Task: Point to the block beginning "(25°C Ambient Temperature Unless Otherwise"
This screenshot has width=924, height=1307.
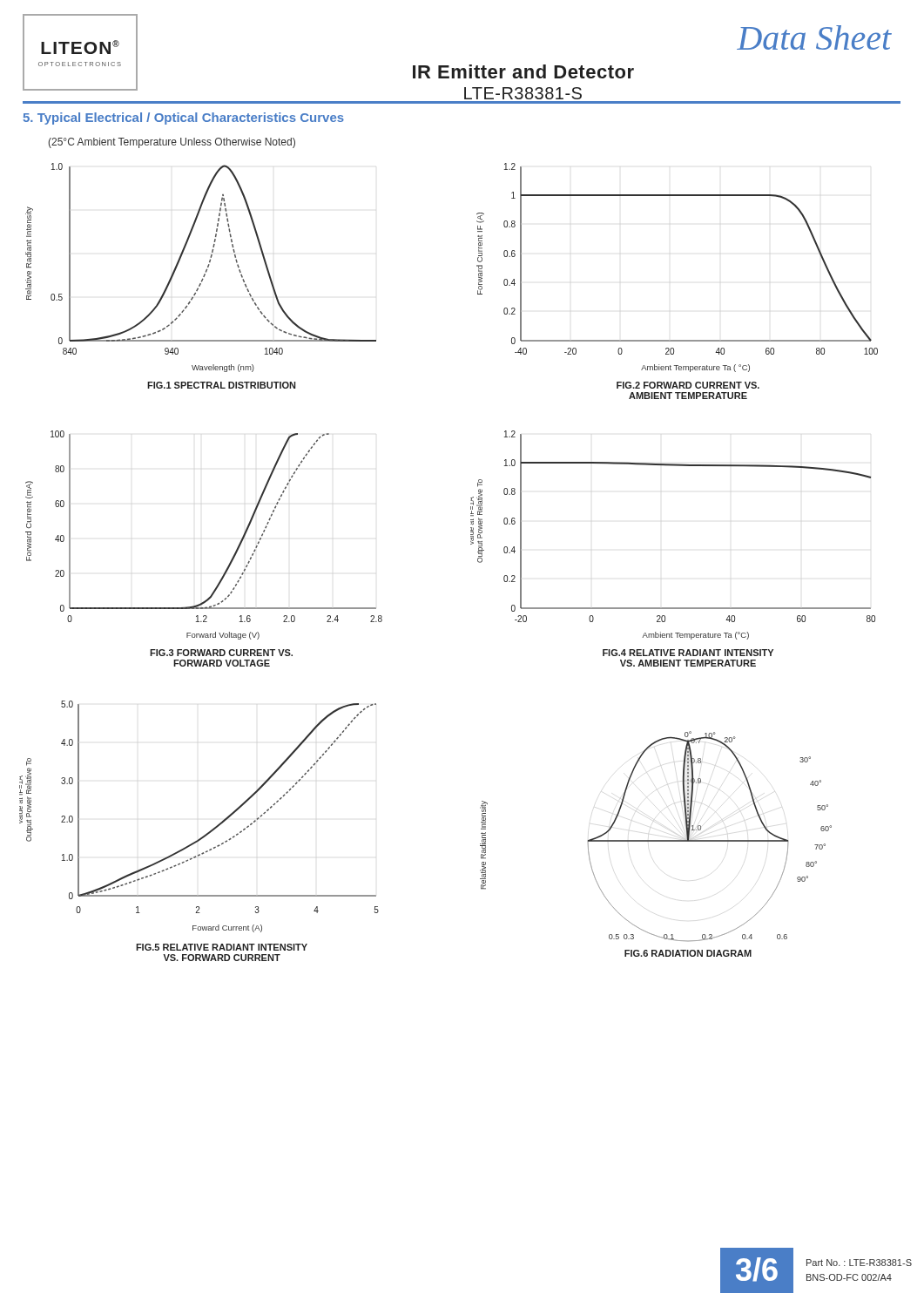Action: 172,142
